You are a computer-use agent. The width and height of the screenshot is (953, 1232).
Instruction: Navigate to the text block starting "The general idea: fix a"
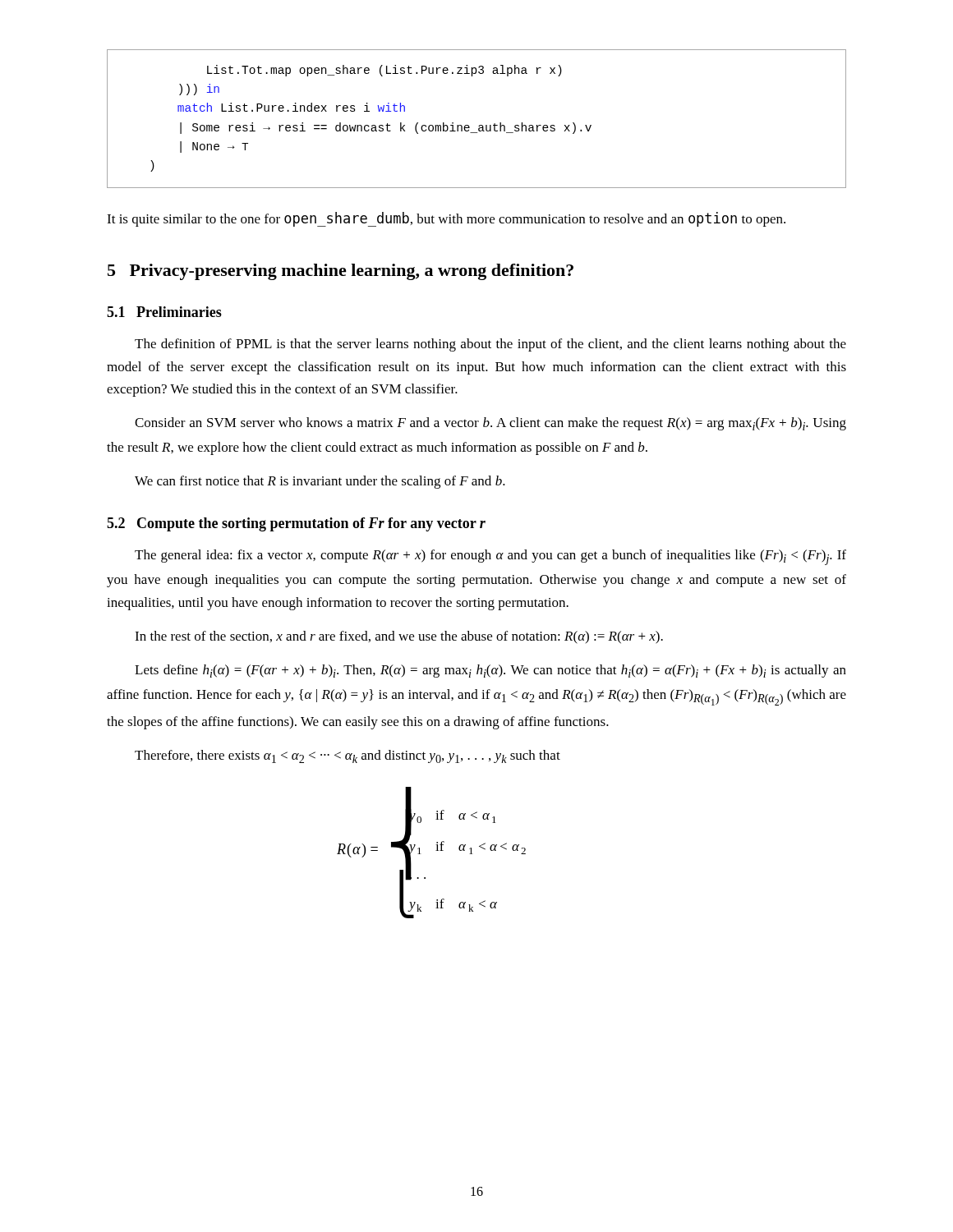(476, 579)
